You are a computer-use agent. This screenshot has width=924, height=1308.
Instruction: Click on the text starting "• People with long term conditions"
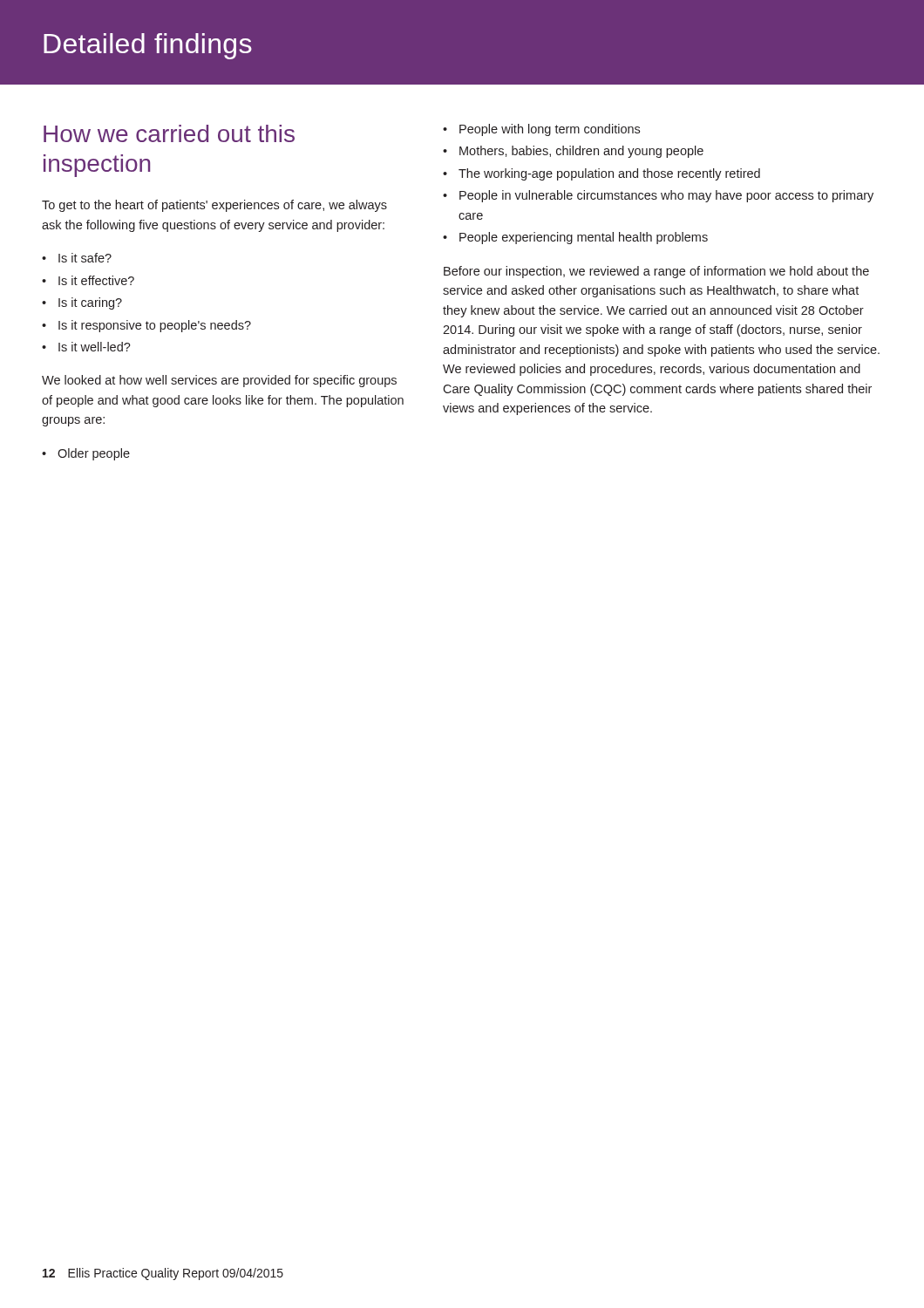click(x=542, y=129)
